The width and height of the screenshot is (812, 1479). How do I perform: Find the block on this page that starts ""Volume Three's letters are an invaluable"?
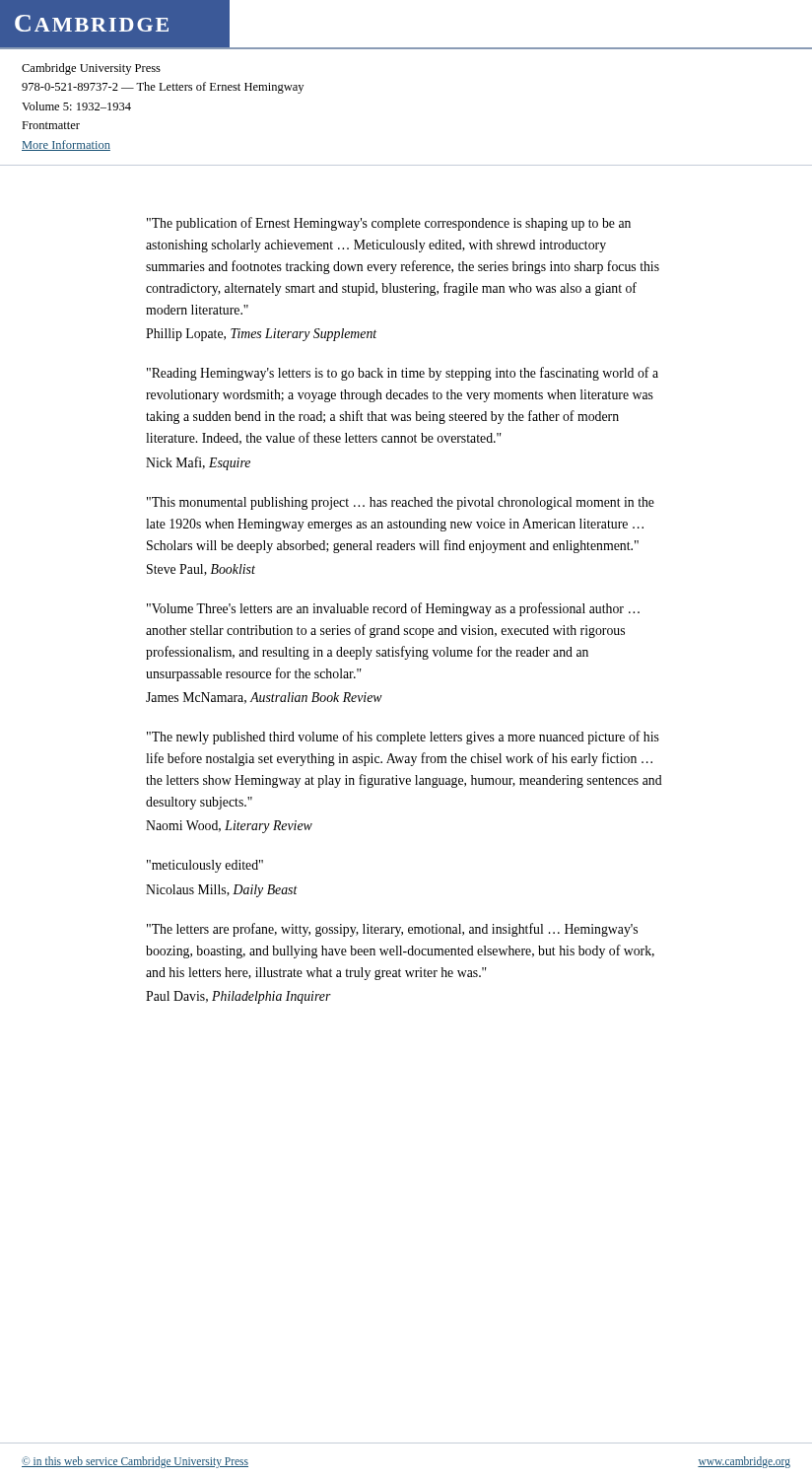tap(406, 654)
